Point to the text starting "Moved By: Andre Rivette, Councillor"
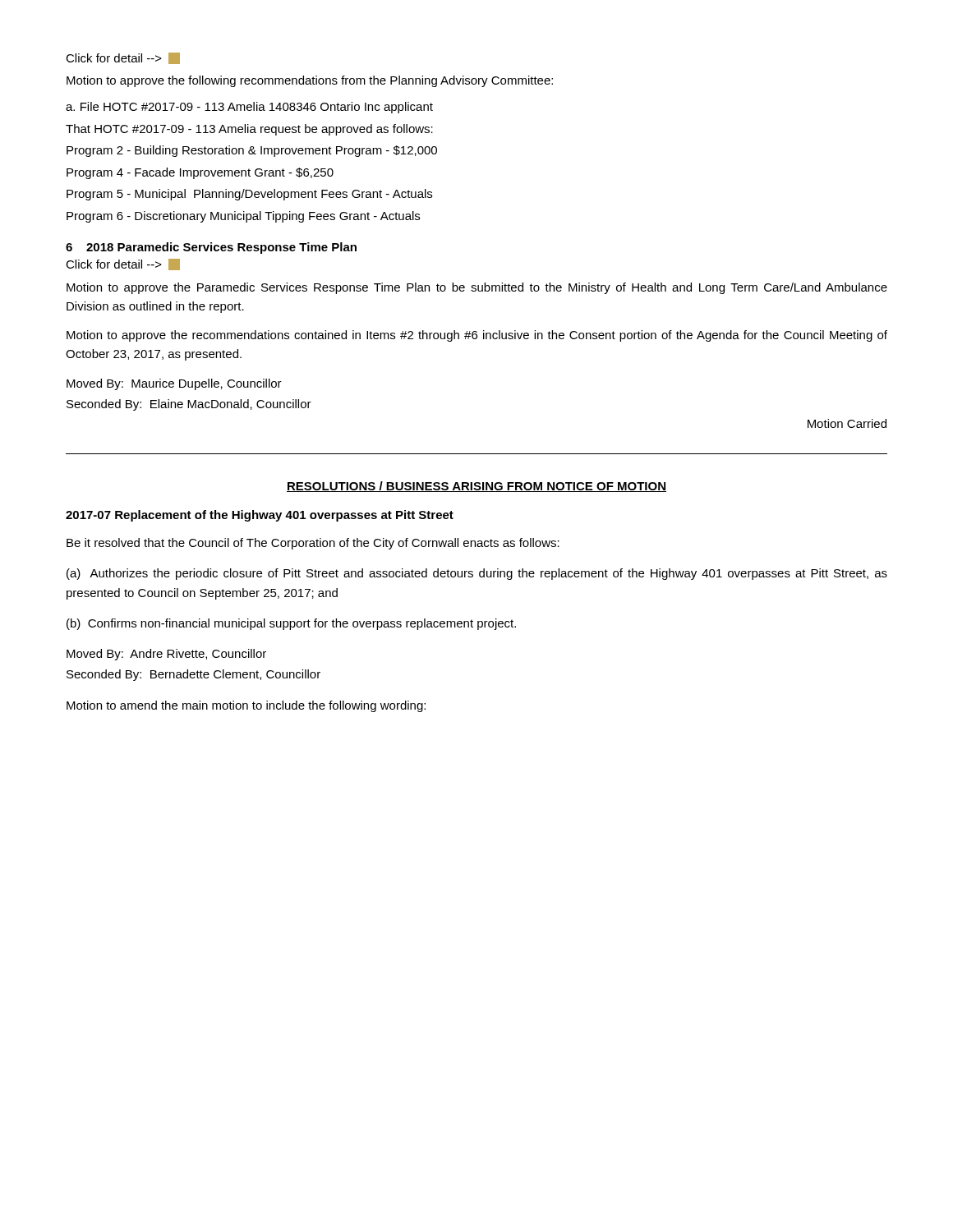The width and height of the screenshot is (953, 1232). 166,655
